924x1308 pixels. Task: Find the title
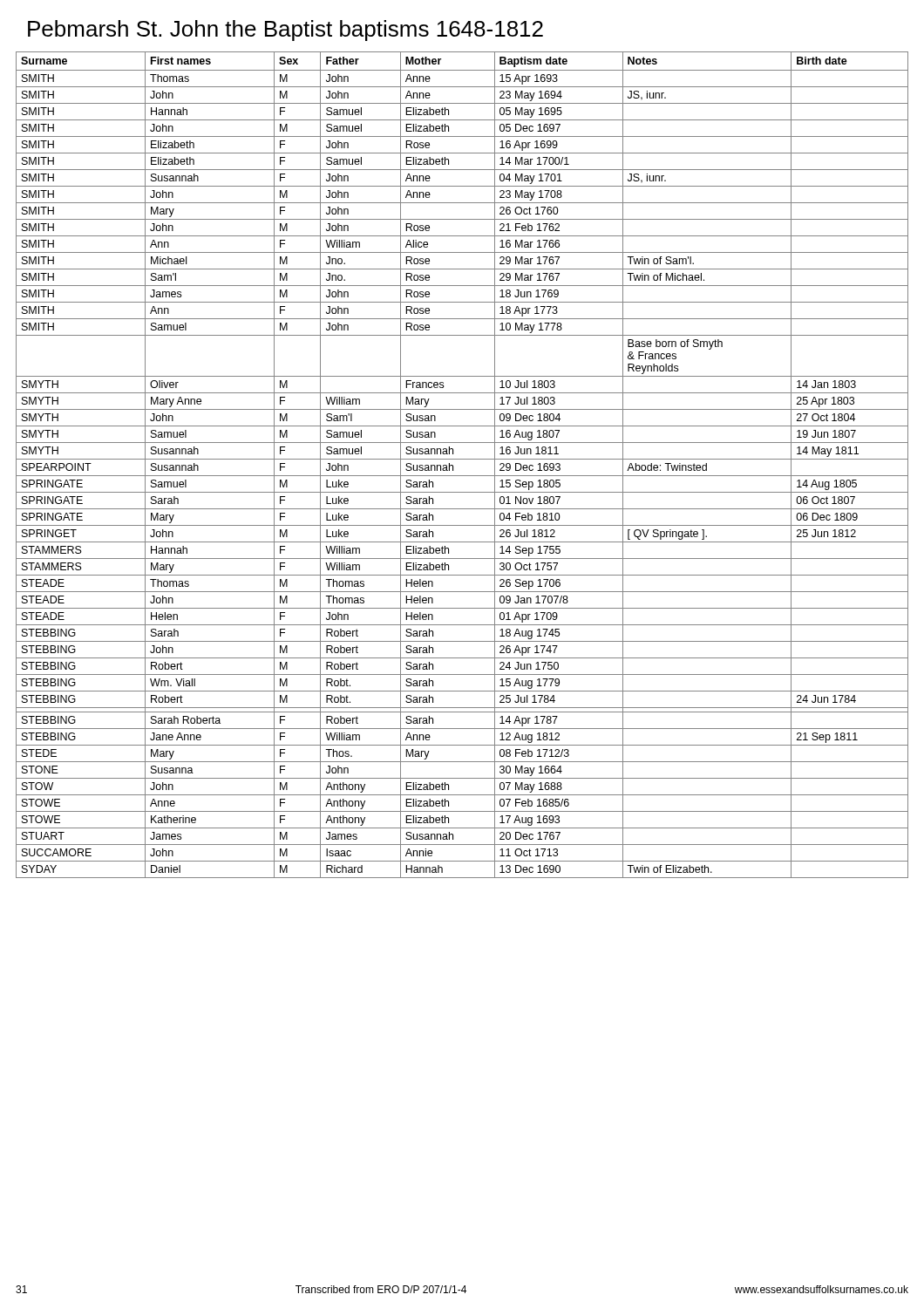tap(285, 29)
